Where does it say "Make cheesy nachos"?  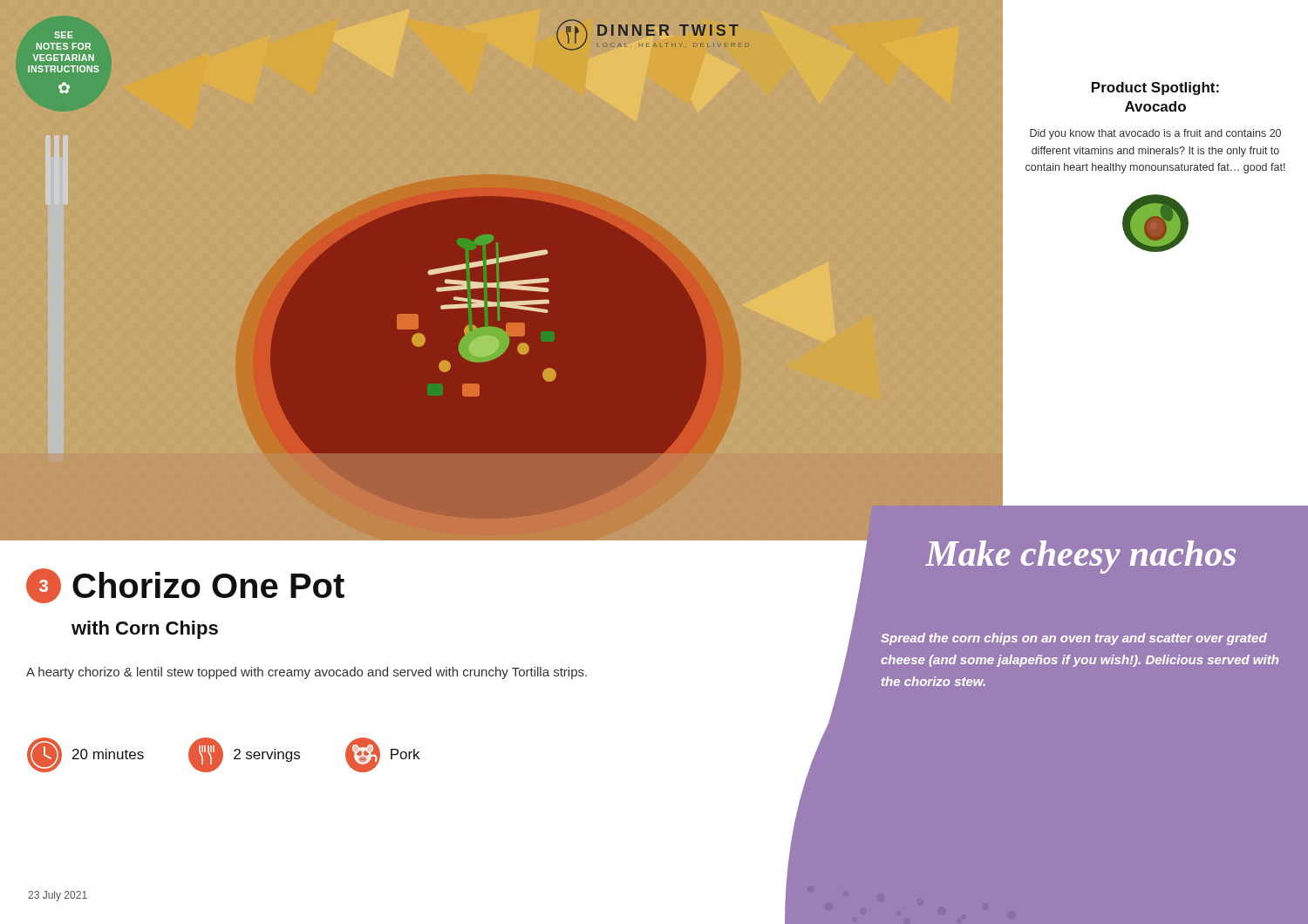pyautogui.click(x=1081, y=554)
